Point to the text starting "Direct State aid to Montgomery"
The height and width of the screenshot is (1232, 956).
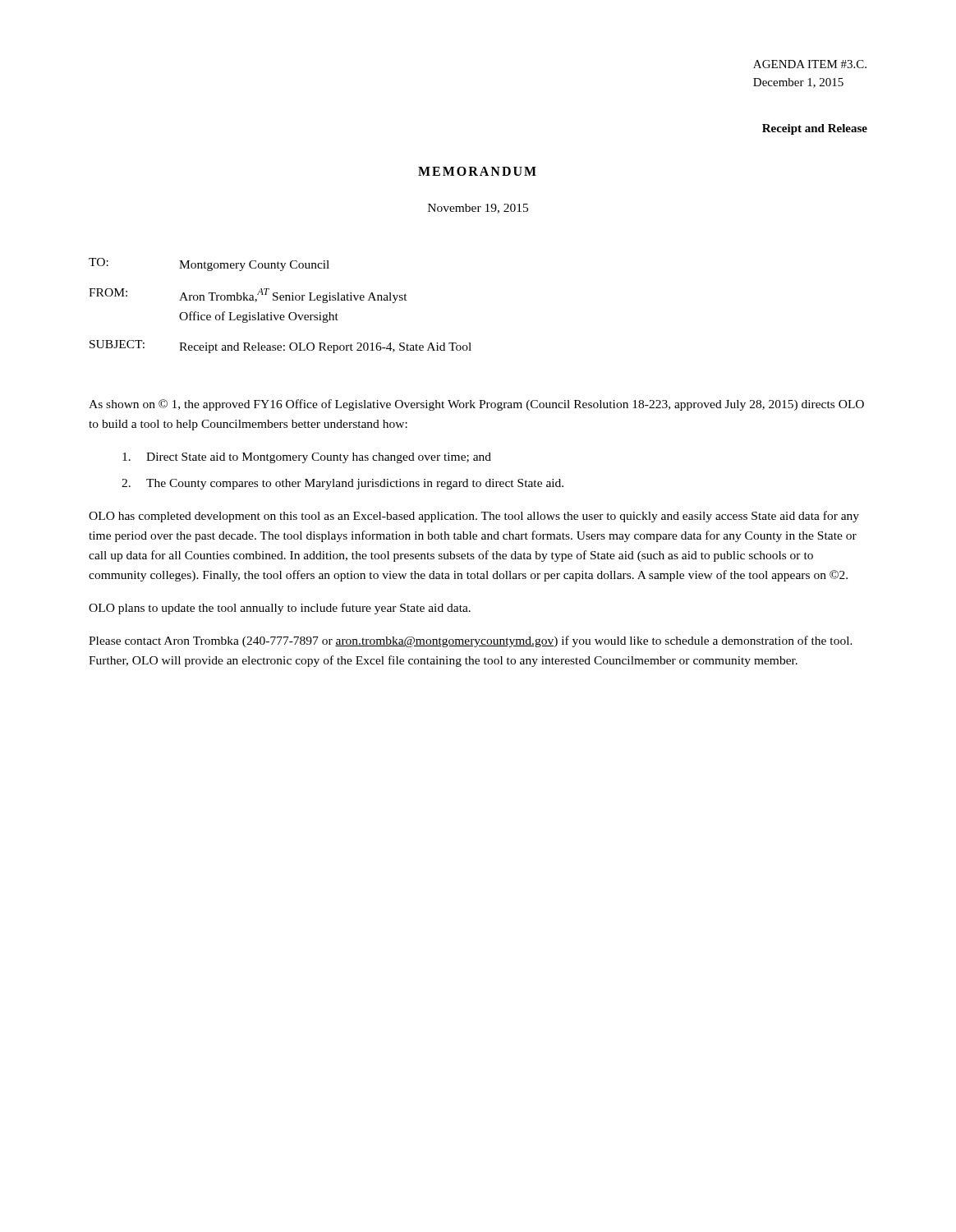tap(494, 457)
